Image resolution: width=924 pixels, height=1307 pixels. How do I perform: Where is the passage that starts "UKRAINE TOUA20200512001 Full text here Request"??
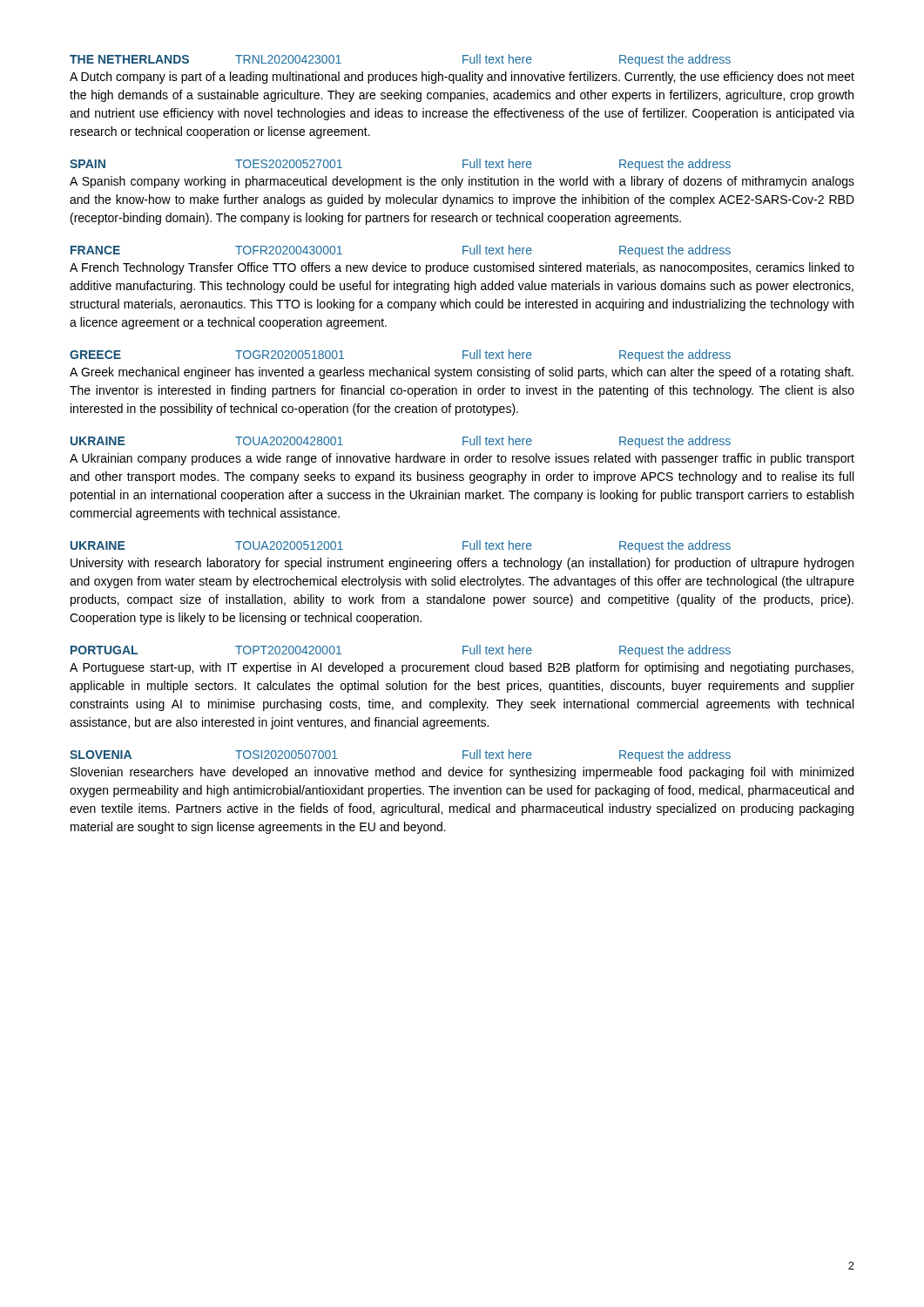462,583
